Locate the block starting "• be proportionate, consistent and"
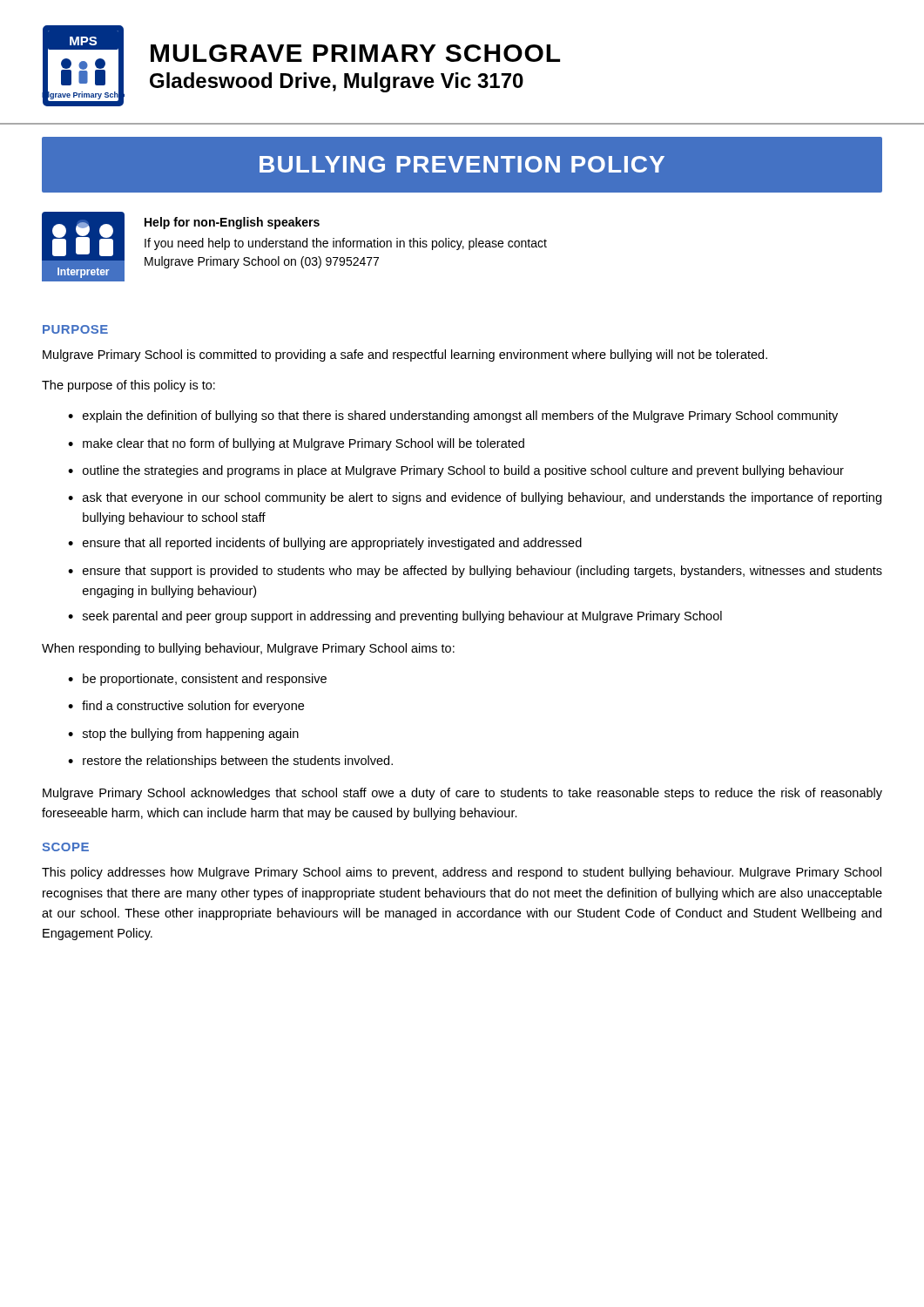Viewport: 924px width, 1307px height. tap(197, 680)
